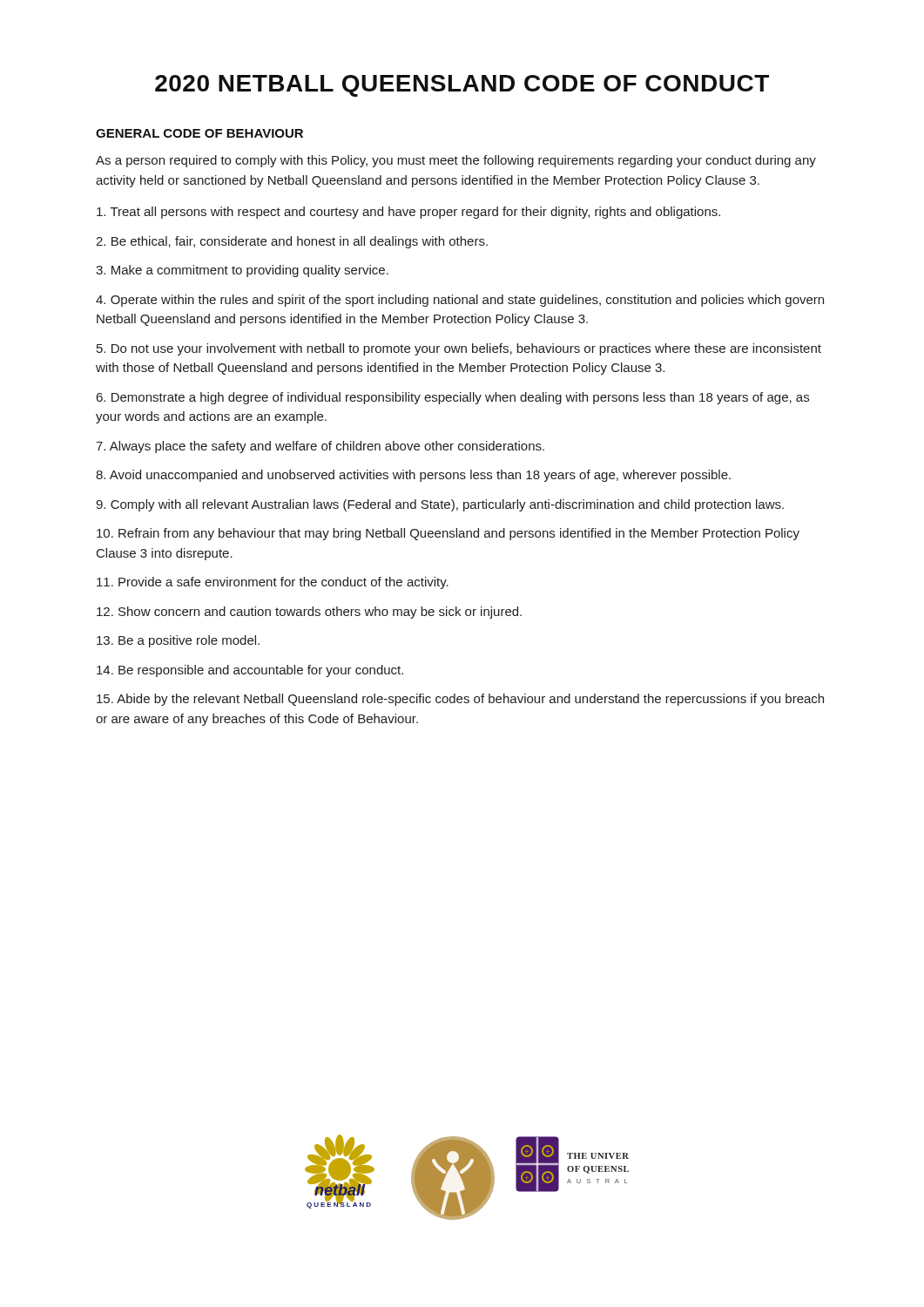Find the block on this page that starts "2. Be ethical, fair, considerate and honest in"
924x1307 pixels.
(x=292, y=240)
